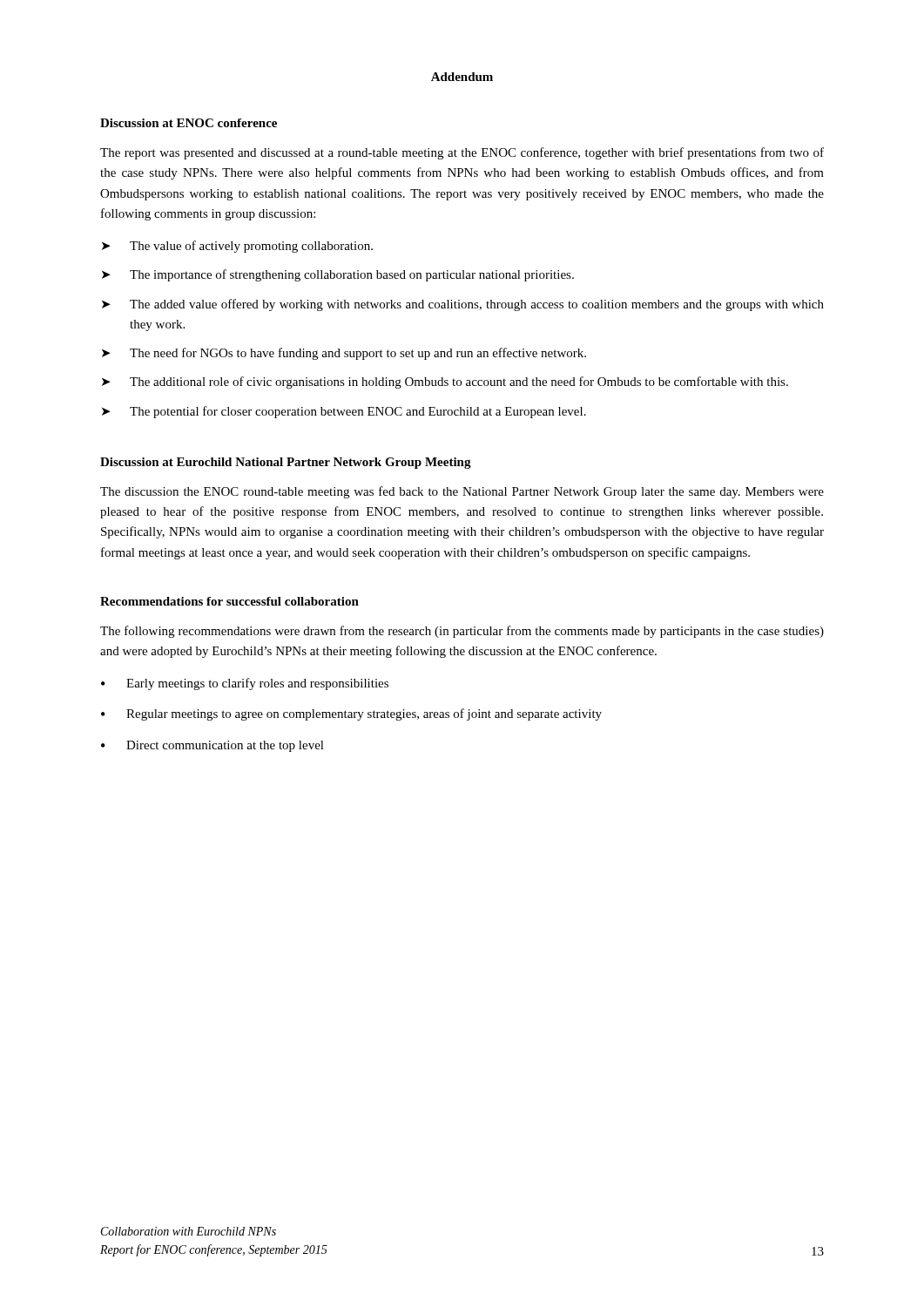This screenshot has height=1307, width=924.
Task: Locate the block of text that opens with "•Direct communication at"
Action: tap(212, 746)
